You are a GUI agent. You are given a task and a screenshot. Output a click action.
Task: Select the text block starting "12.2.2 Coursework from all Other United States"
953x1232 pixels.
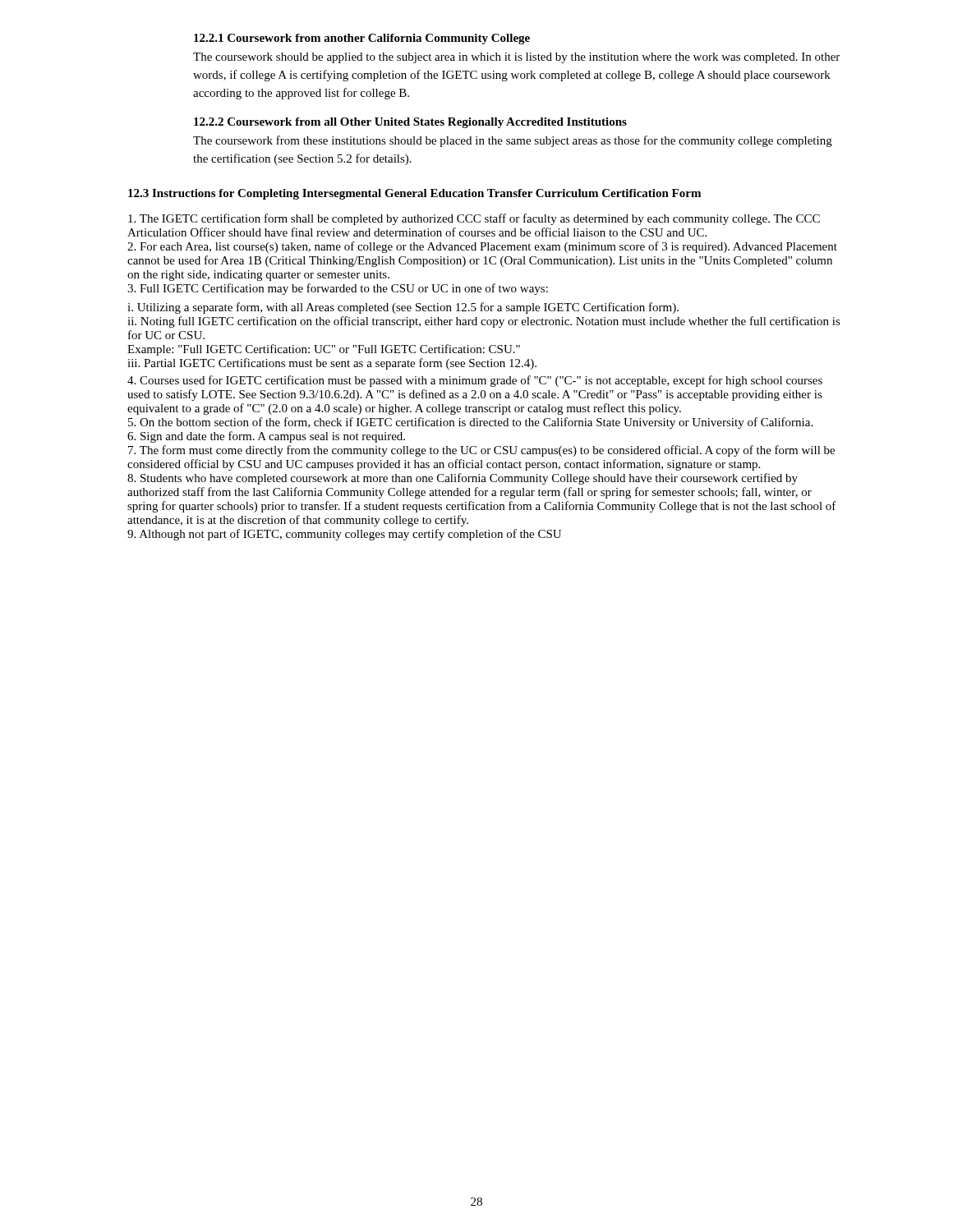click(x=410, y=122)
